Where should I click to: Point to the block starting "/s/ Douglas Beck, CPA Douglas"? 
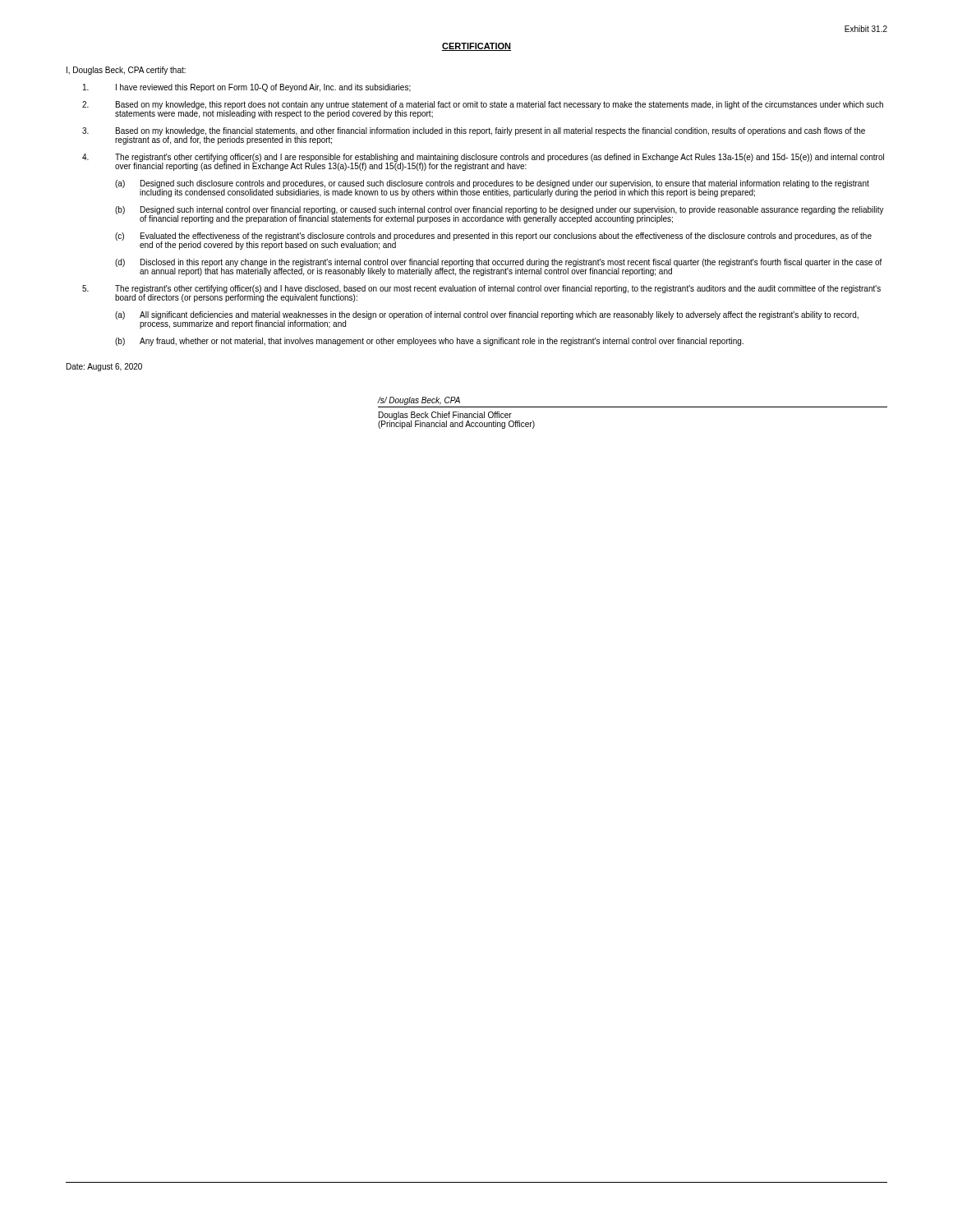[633, 412]
